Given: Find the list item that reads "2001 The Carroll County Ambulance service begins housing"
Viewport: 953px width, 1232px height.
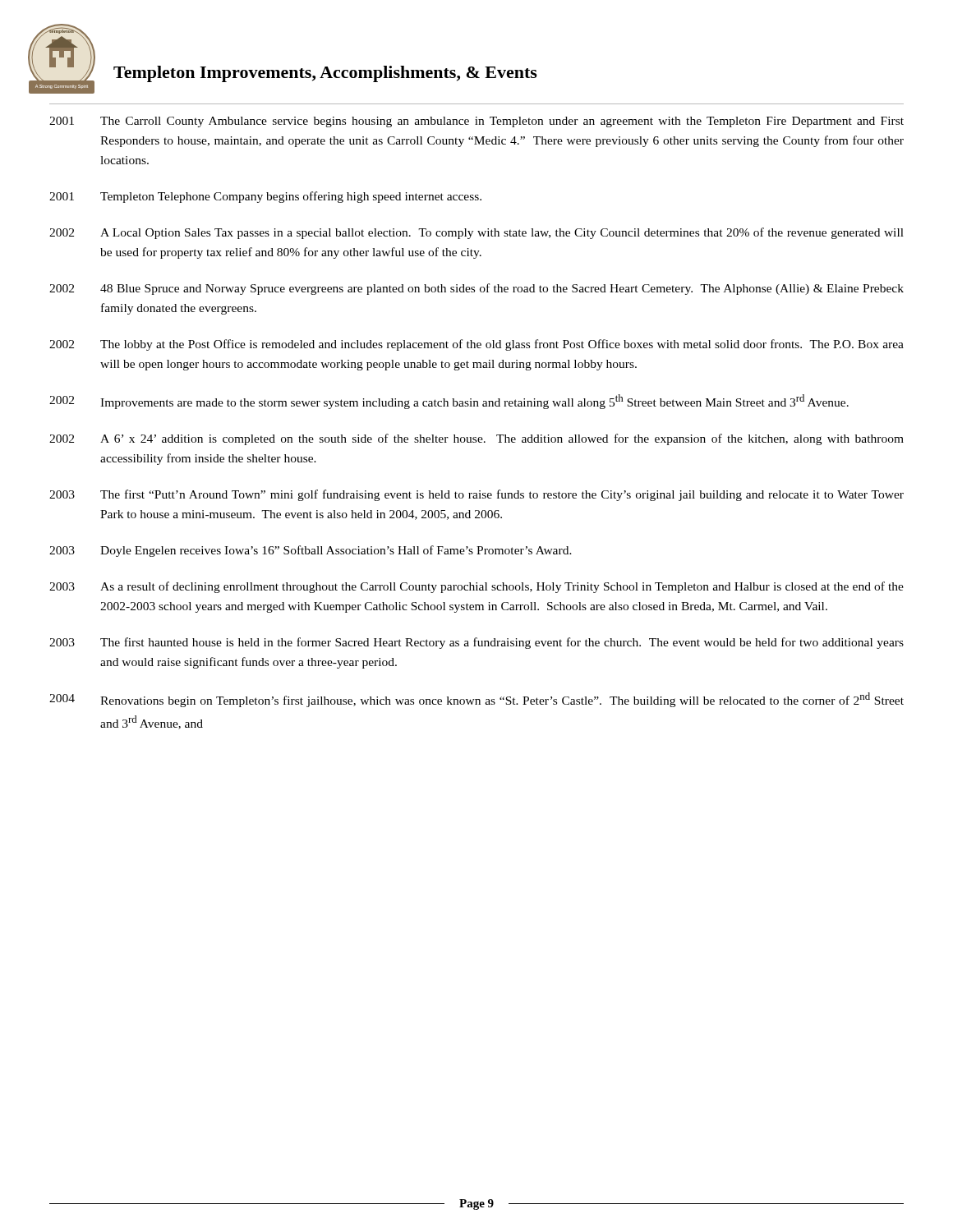Looking at the screenshot, I should pyautogui.click(x=476, y=140).
